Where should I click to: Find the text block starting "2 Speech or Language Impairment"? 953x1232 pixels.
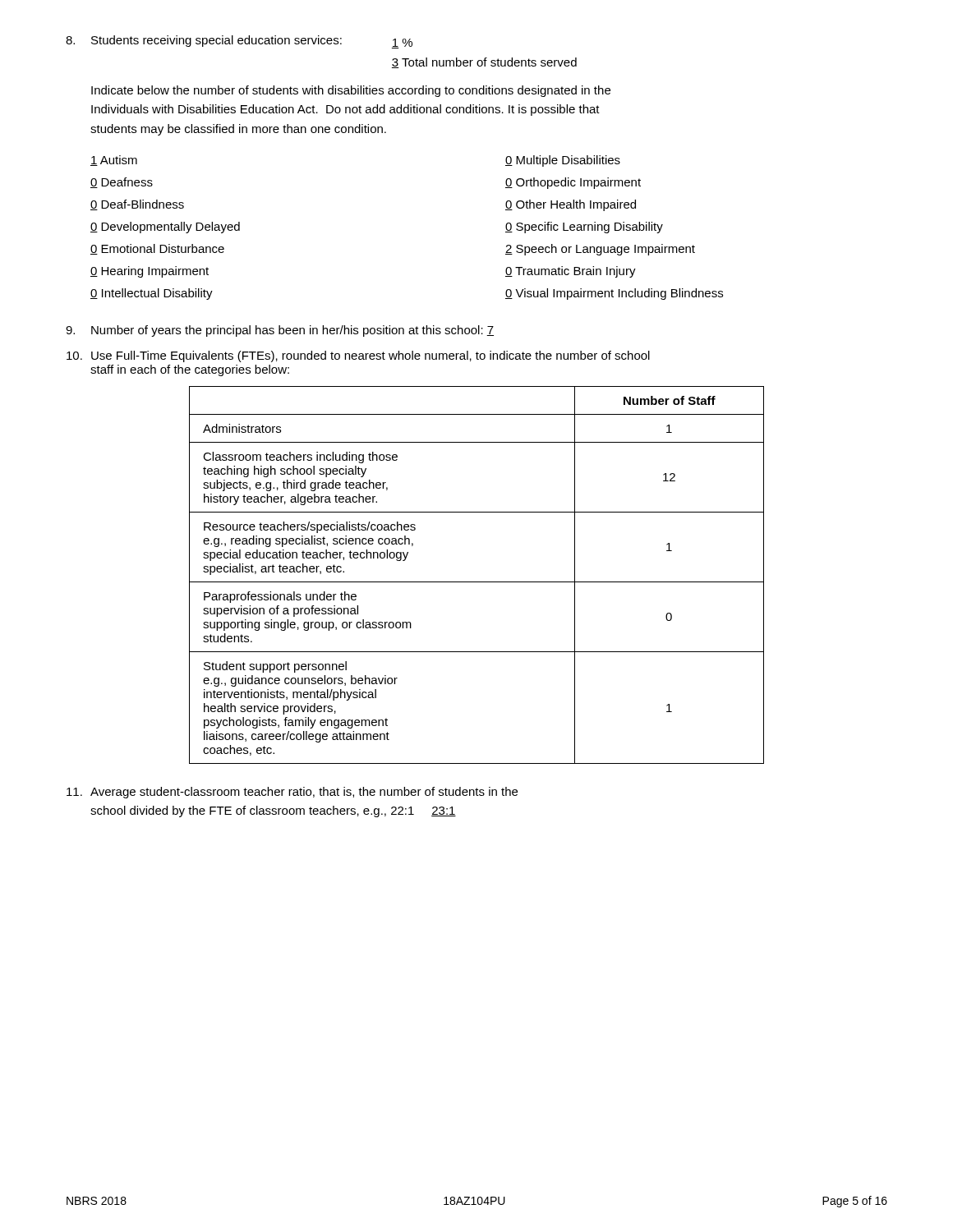coord(600,248)
